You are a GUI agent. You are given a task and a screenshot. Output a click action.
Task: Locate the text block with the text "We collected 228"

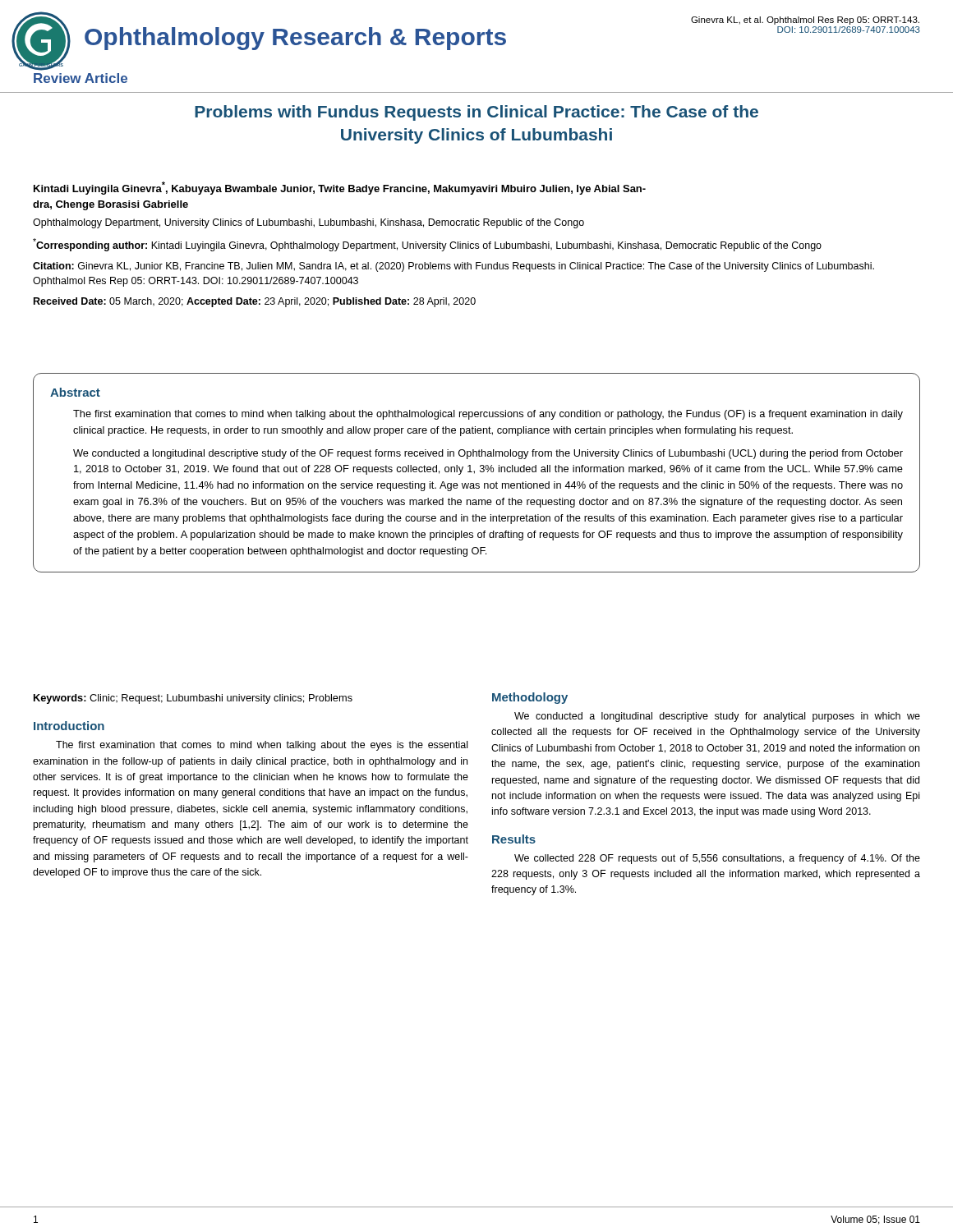[706, 874]
